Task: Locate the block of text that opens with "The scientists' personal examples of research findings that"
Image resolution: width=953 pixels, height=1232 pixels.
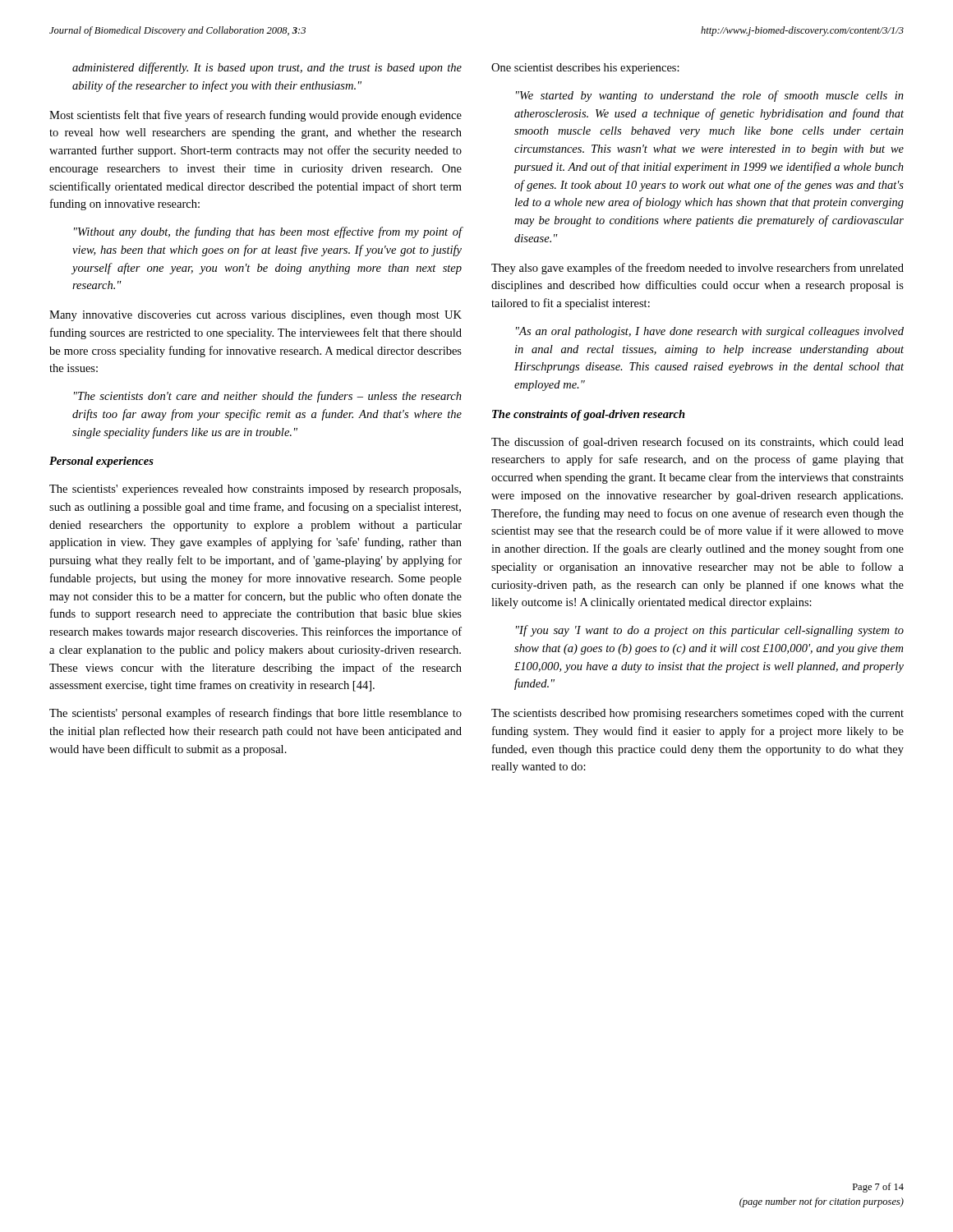Action: point(255,732)
